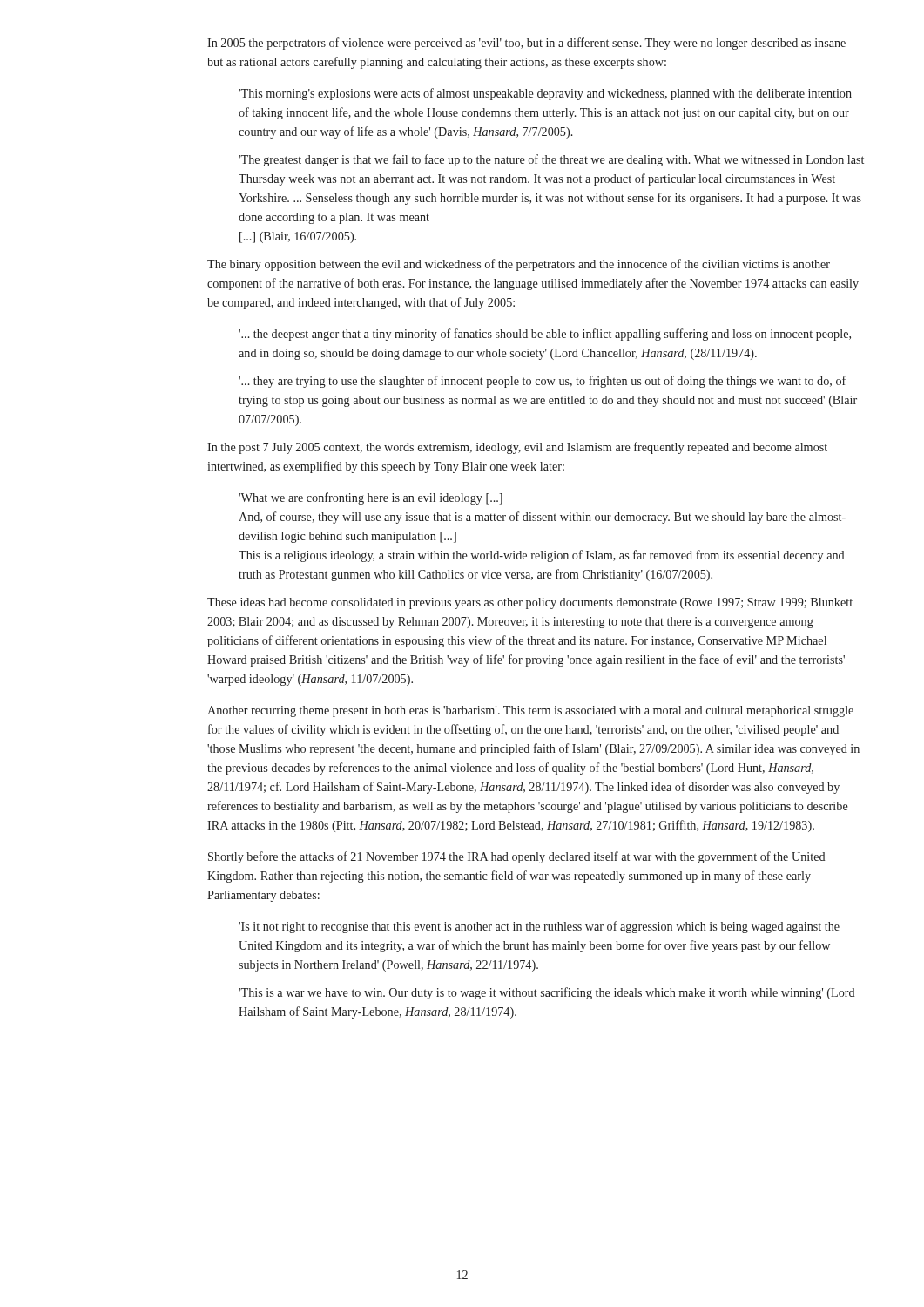Find the text block that reads "'This is a war we have to win."
Screen dimensions: 1307x924
[547, 1002]
